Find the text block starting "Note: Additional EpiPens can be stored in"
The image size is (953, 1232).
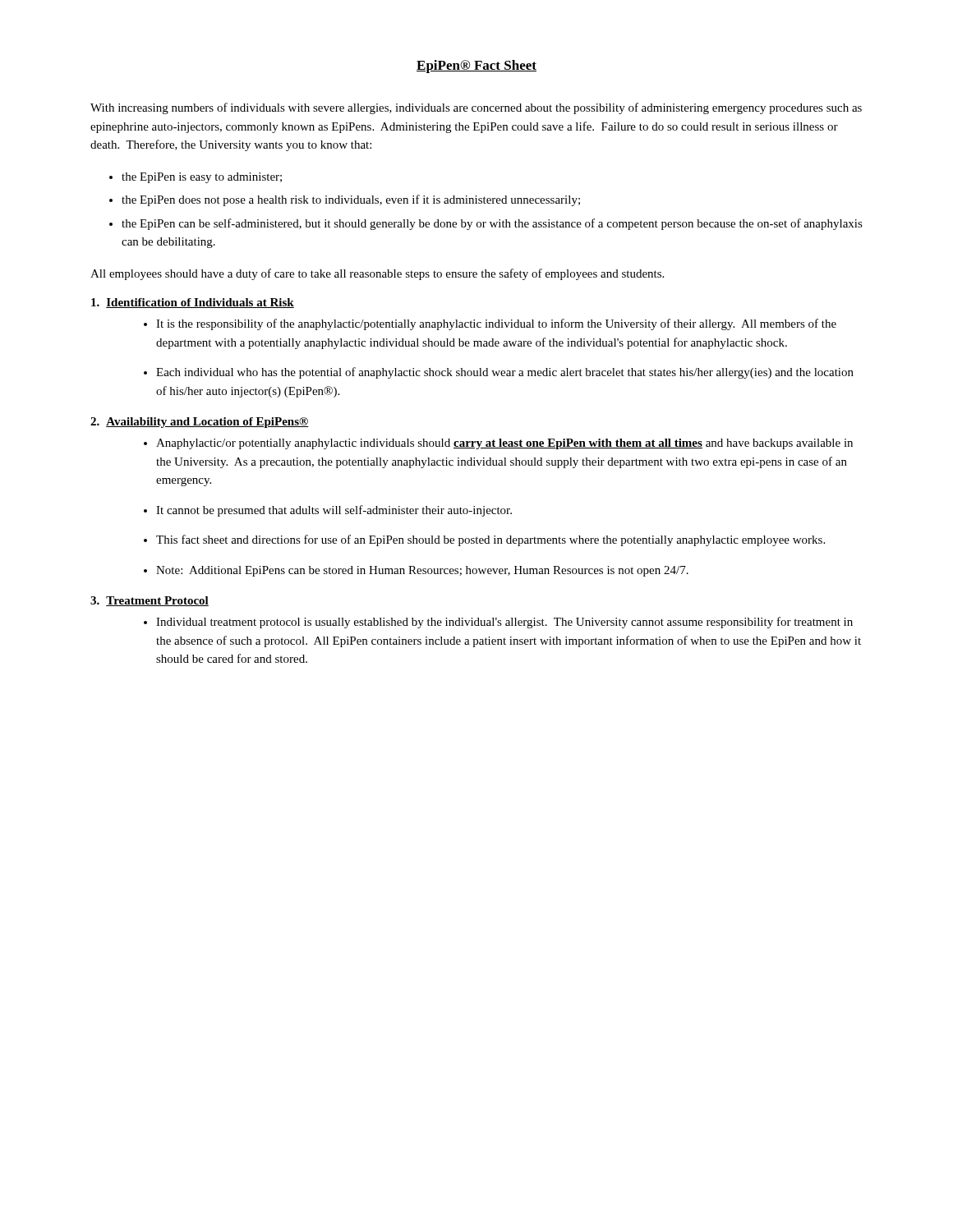click(422, 570)
